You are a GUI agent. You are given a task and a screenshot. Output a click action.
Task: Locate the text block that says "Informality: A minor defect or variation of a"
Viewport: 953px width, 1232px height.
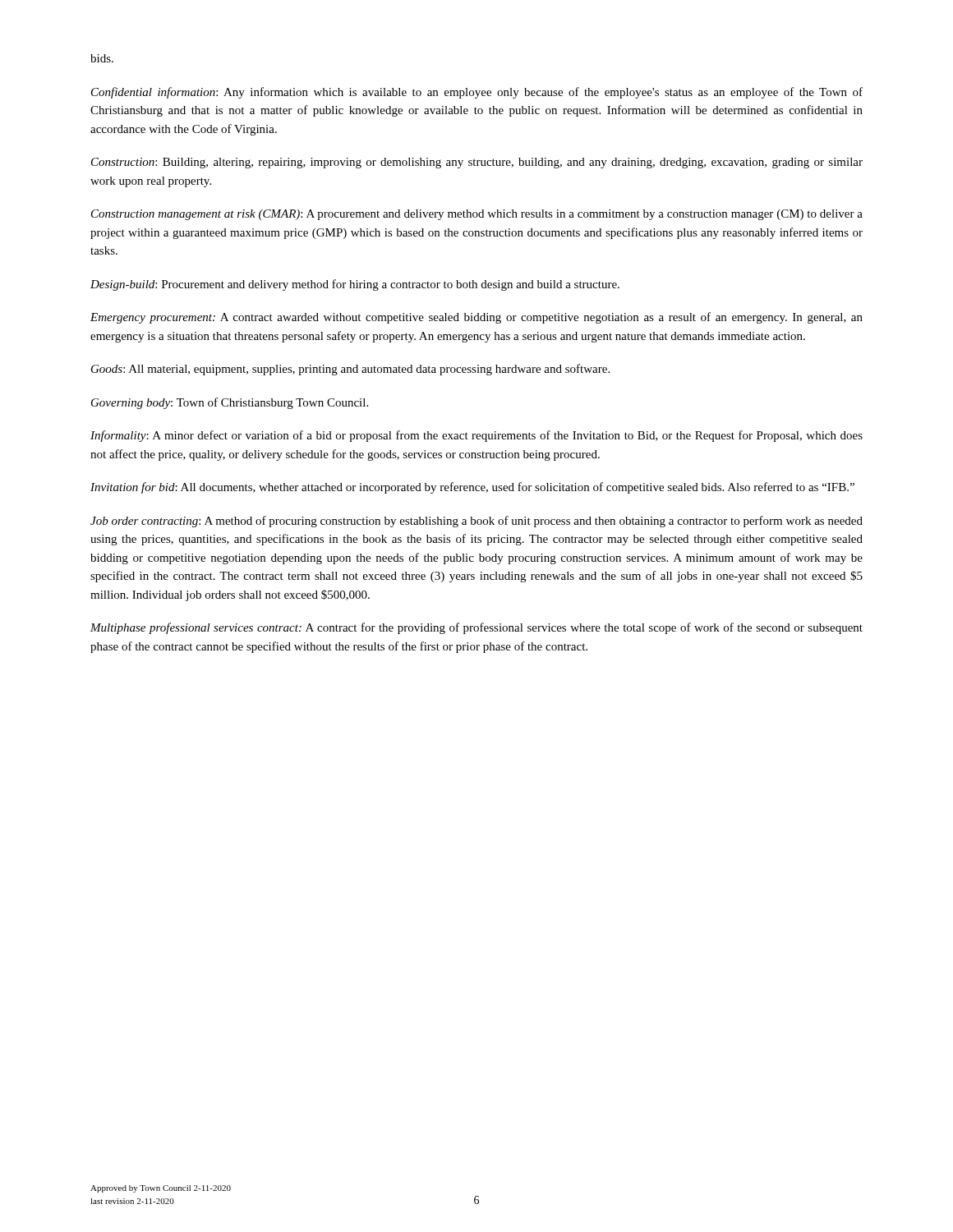point(476,445)
